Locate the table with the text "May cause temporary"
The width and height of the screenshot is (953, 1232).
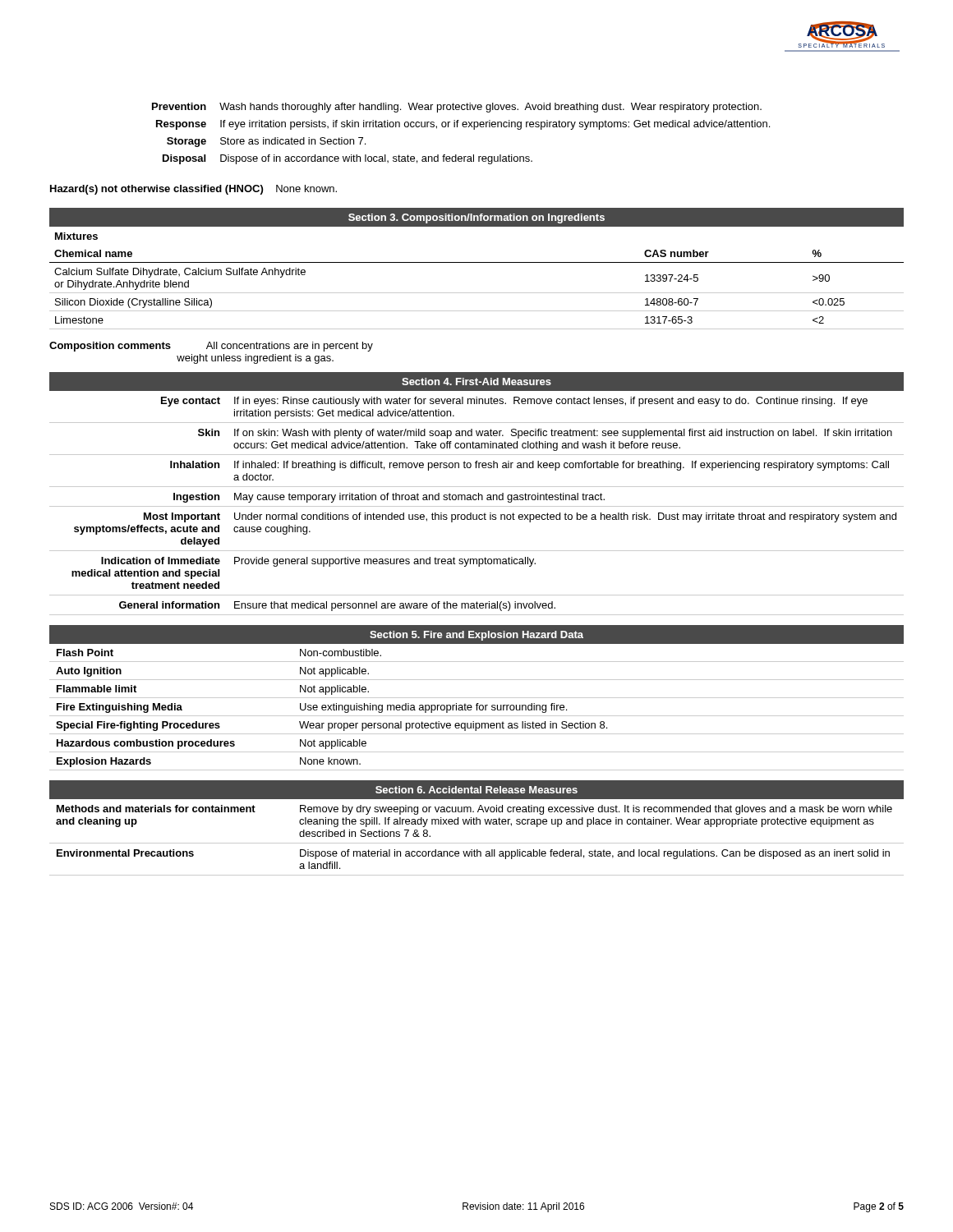[476, 503]
